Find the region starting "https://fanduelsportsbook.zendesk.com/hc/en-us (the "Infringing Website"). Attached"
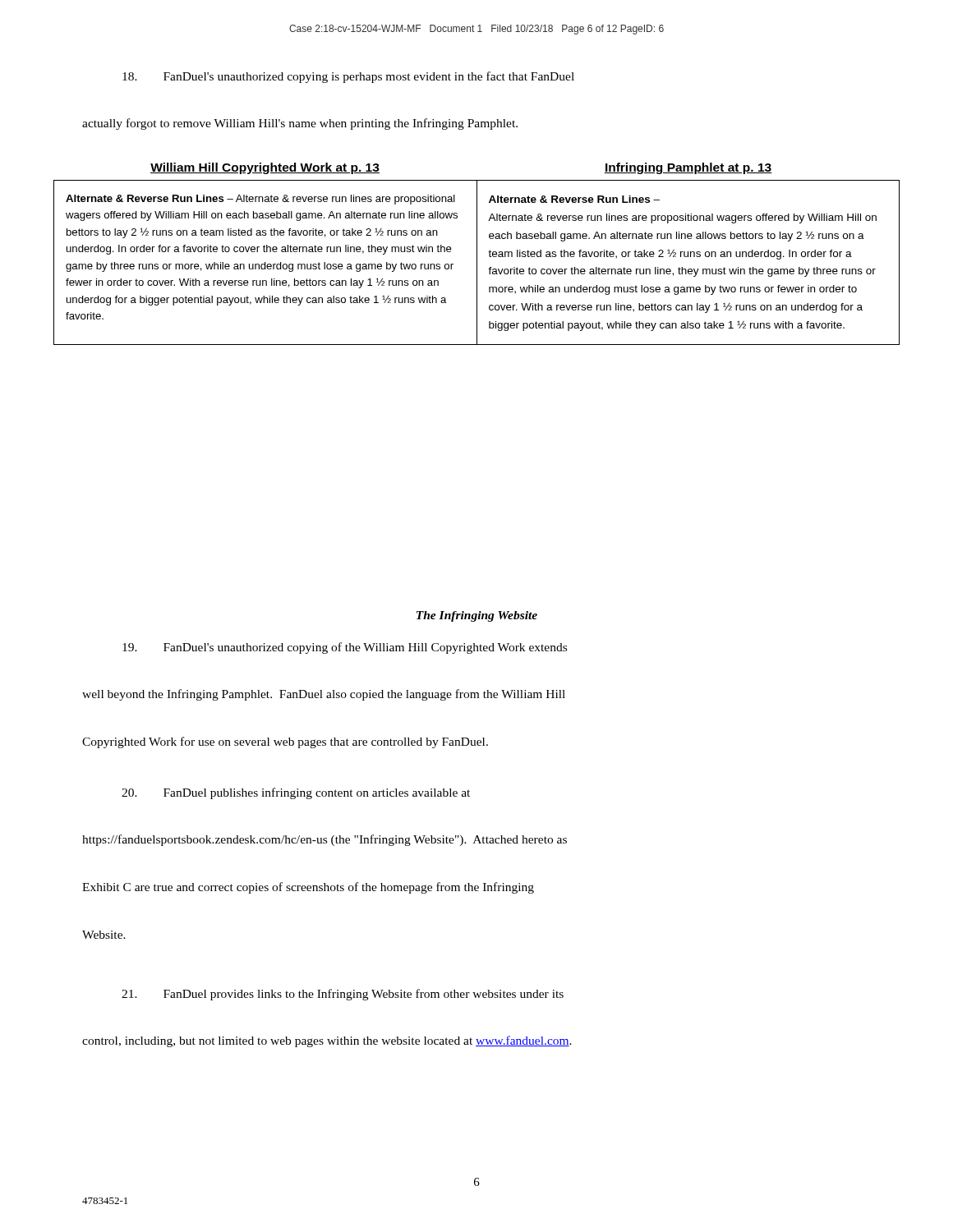This screenshot has height=1232, width=953. (325, 839)
